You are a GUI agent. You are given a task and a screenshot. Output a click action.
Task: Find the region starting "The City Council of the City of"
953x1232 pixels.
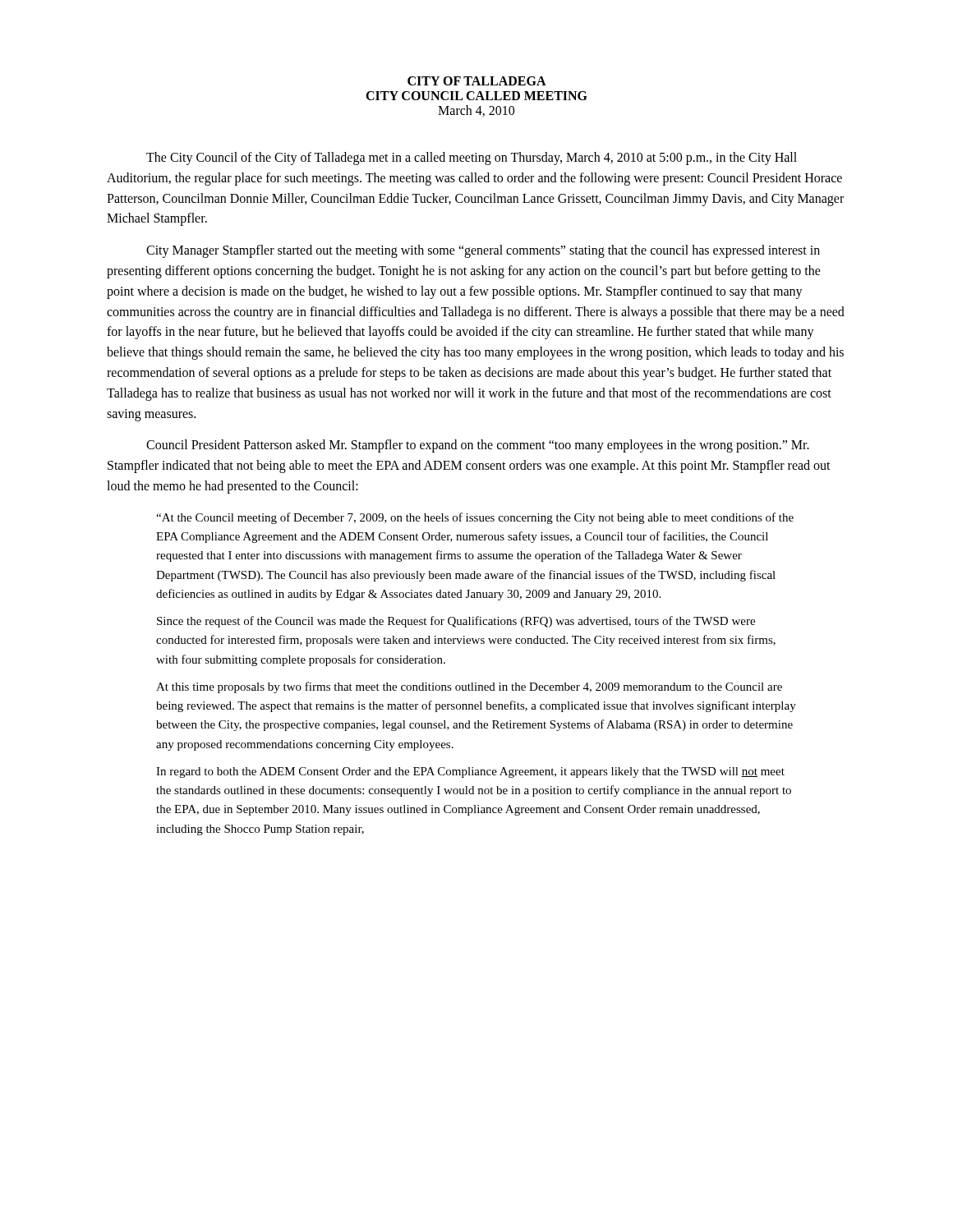coord(476,189)
